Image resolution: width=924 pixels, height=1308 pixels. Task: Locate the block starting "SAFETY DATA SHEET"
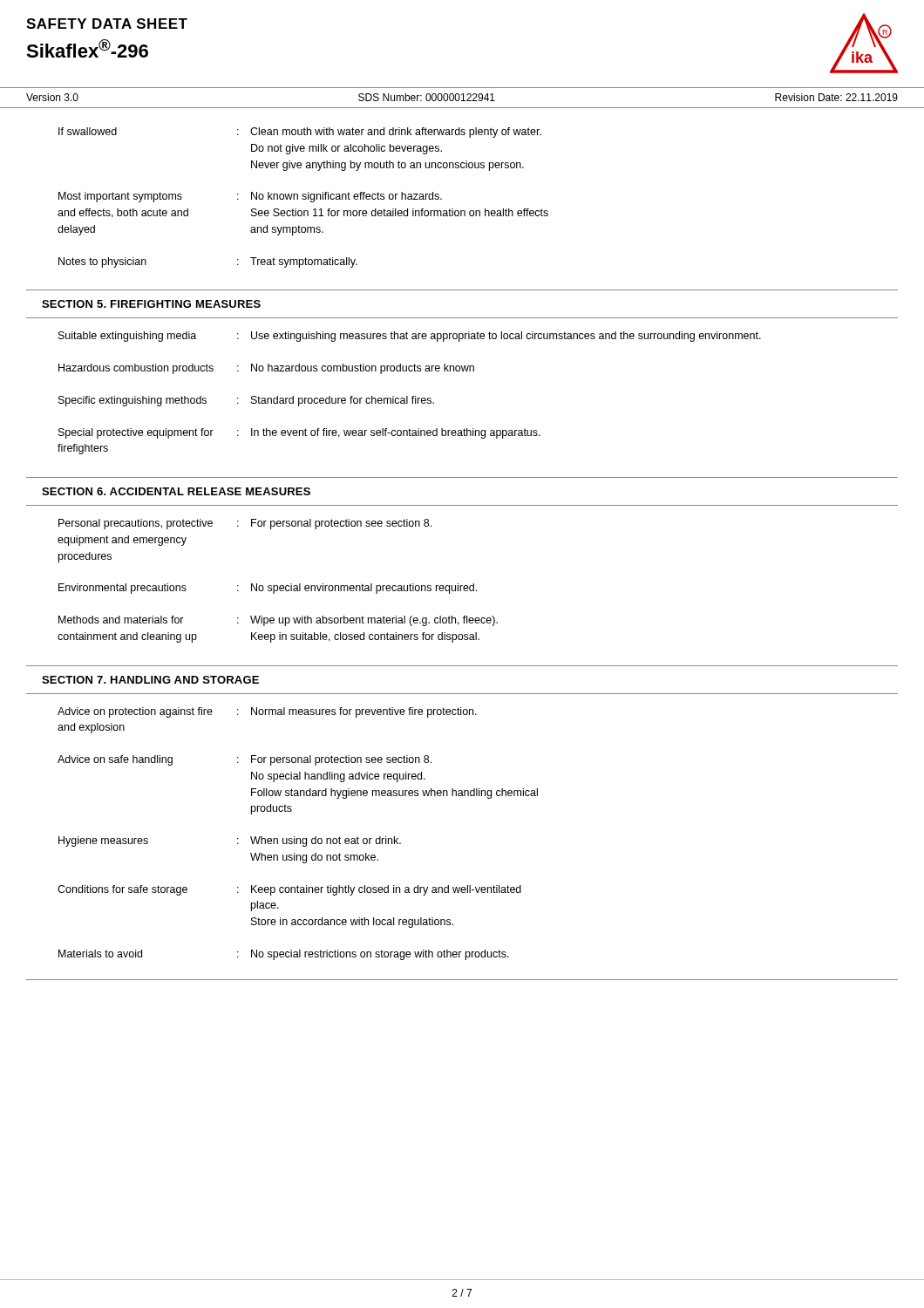click(107, 24)
